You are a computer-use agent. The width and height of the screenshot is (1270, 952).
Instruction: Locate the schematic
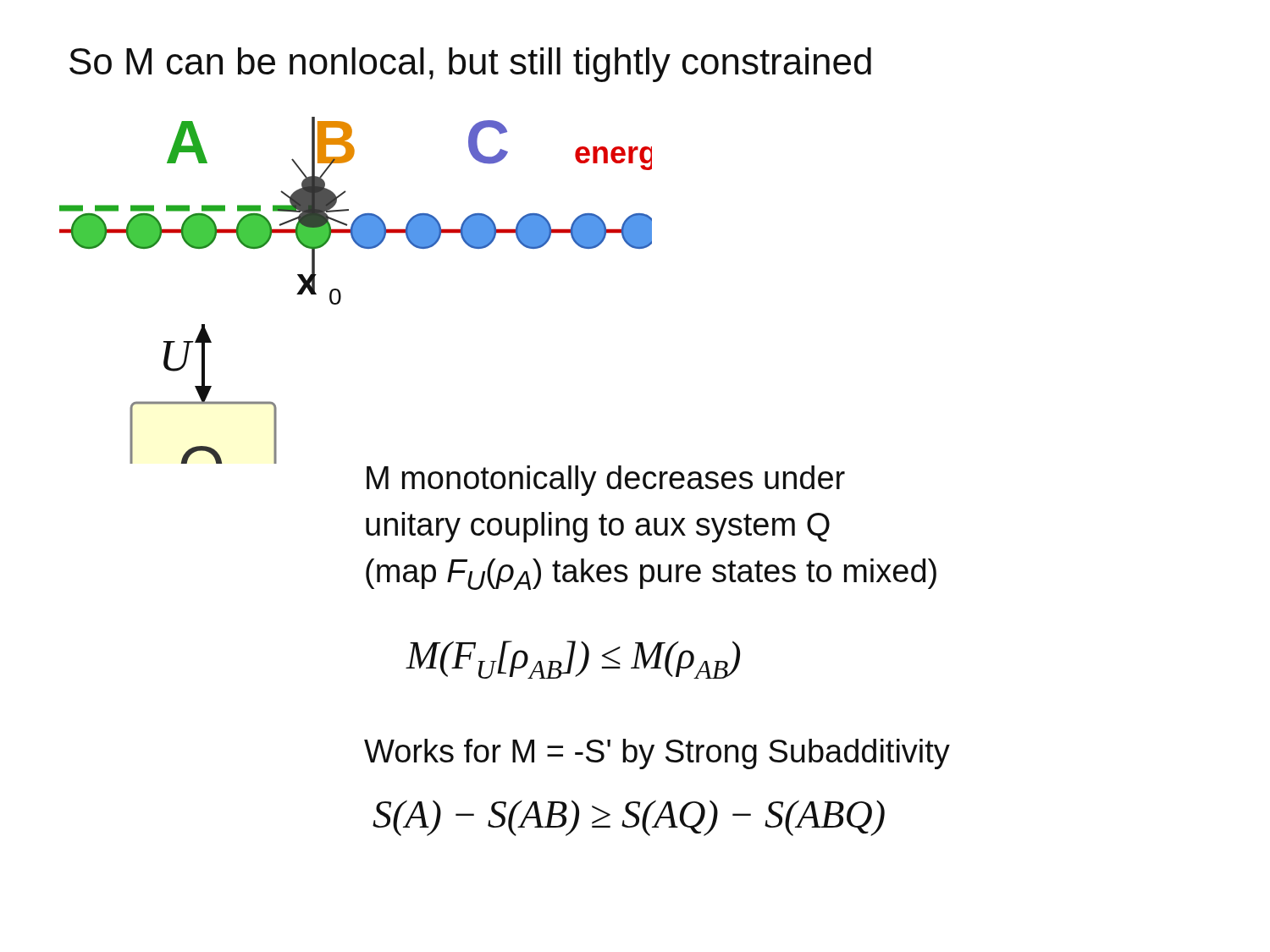[x=343, y=282]
